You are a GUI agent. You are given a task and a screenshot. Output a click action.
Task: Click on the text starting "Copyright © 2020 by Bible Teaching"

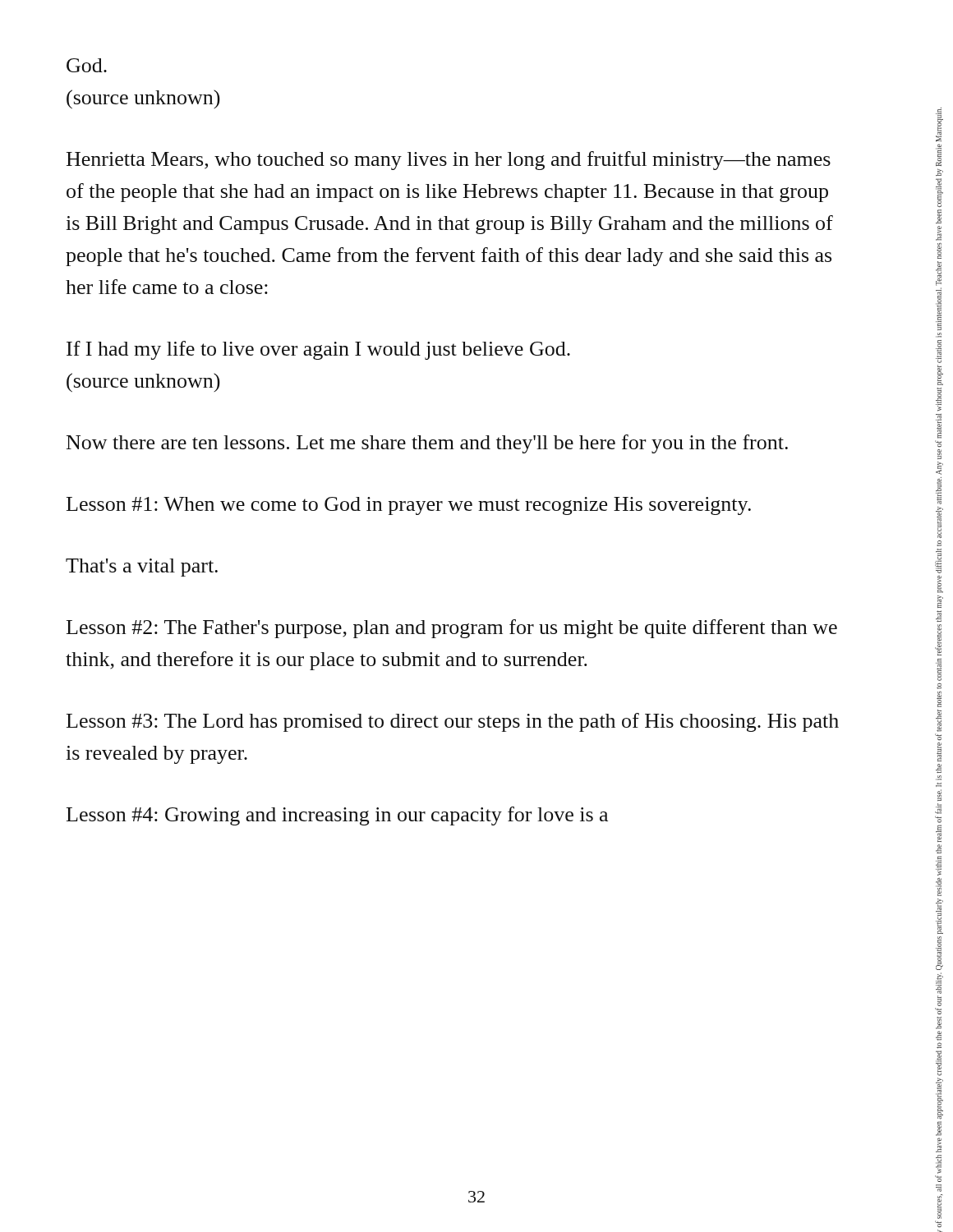pos(939,669)
